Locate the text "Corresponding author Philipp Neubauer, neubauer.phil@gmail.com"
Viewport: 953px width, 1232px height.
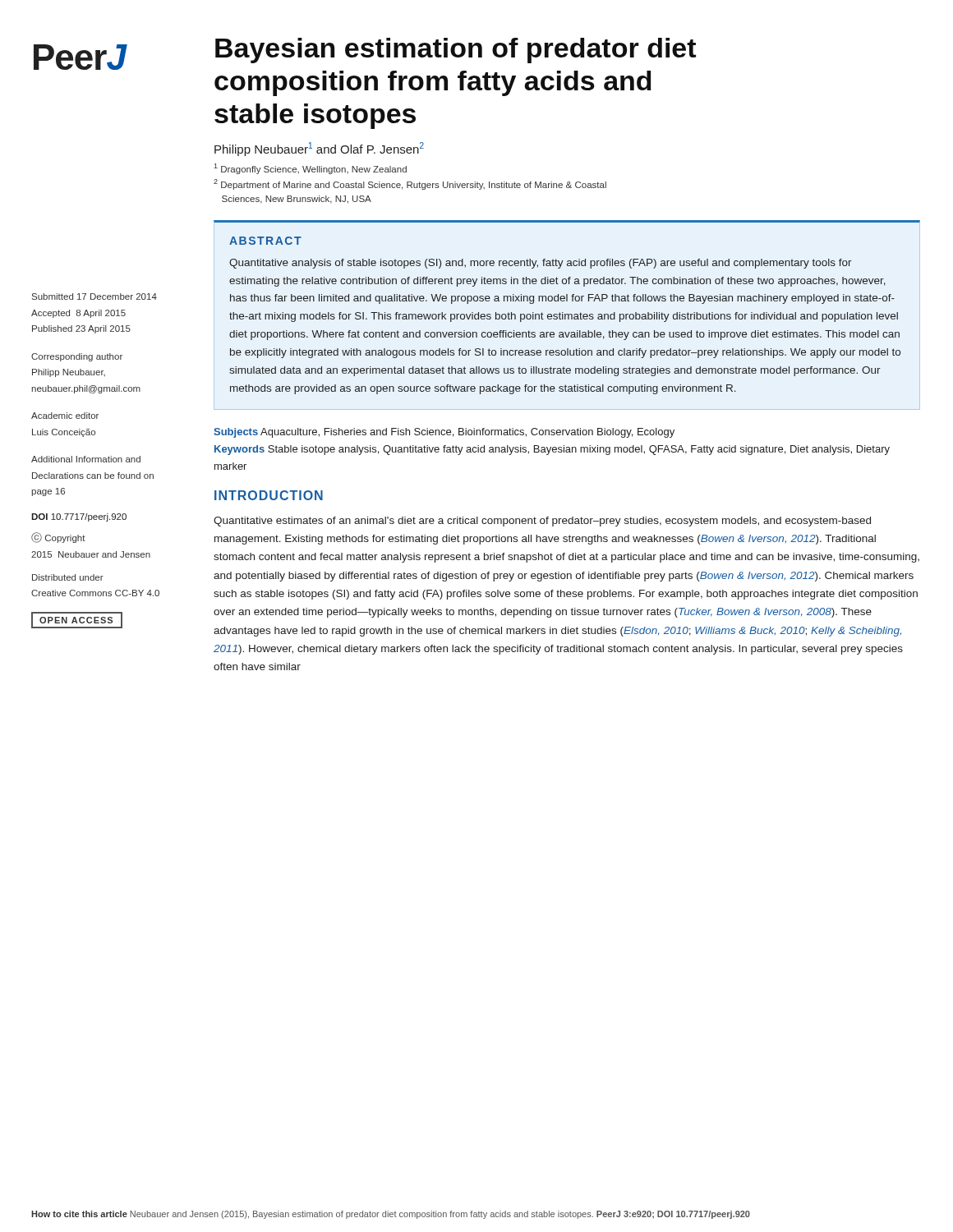(x=111, y=373)
